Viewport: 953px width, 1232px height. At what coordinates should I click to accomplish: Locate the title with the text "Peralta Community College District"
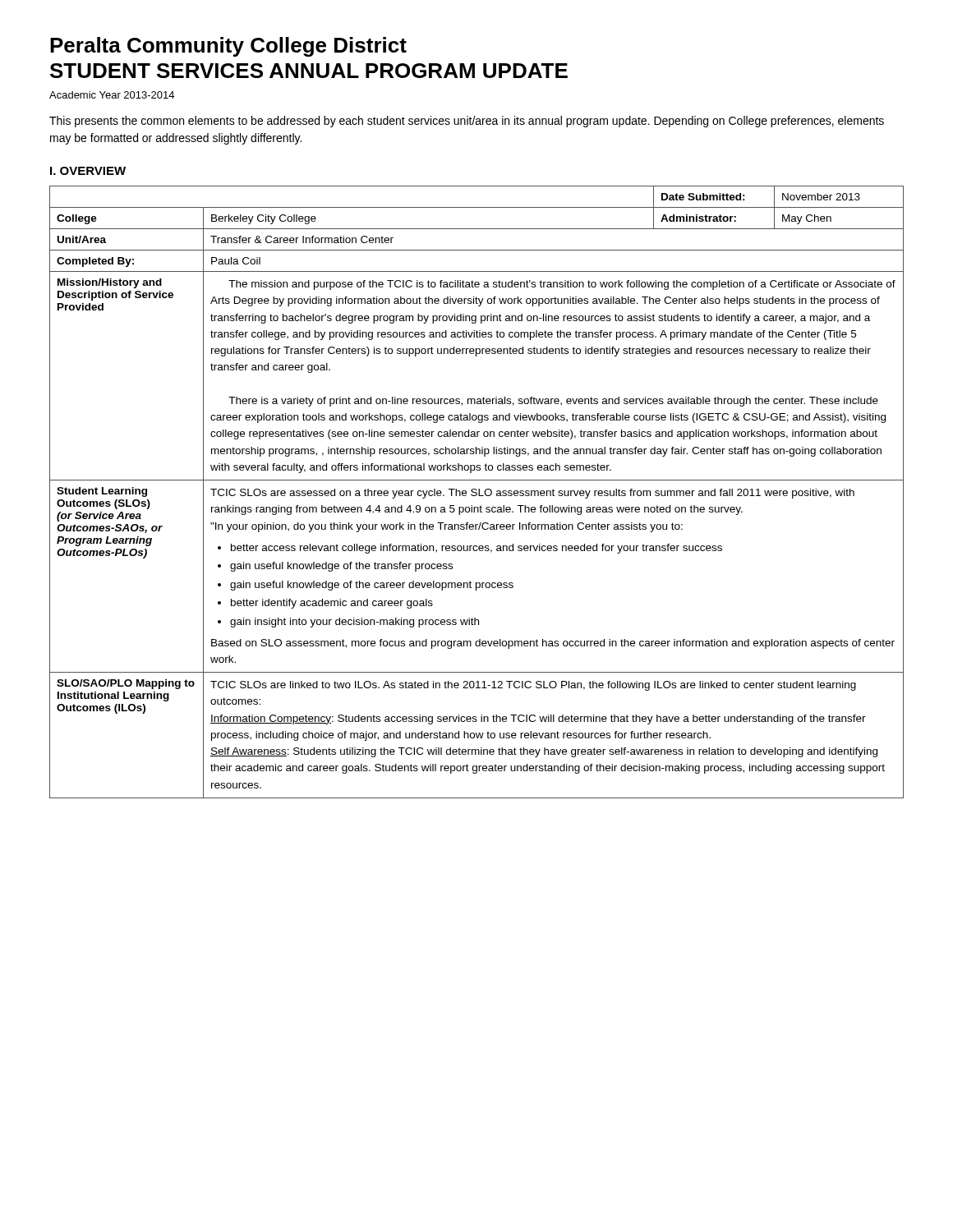point(476,58)
